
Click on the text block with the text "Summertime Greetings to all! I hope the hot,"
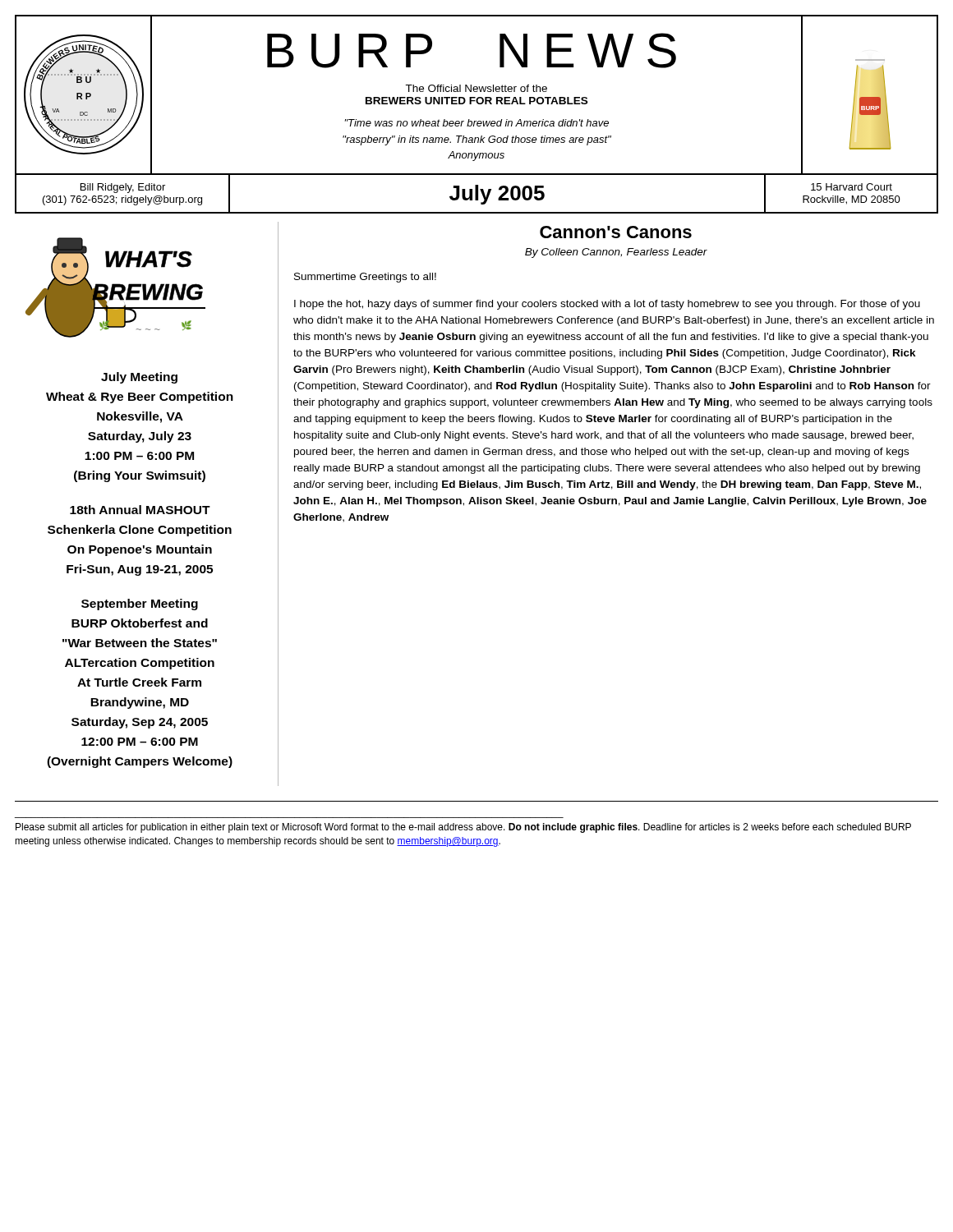pos(616,397)
